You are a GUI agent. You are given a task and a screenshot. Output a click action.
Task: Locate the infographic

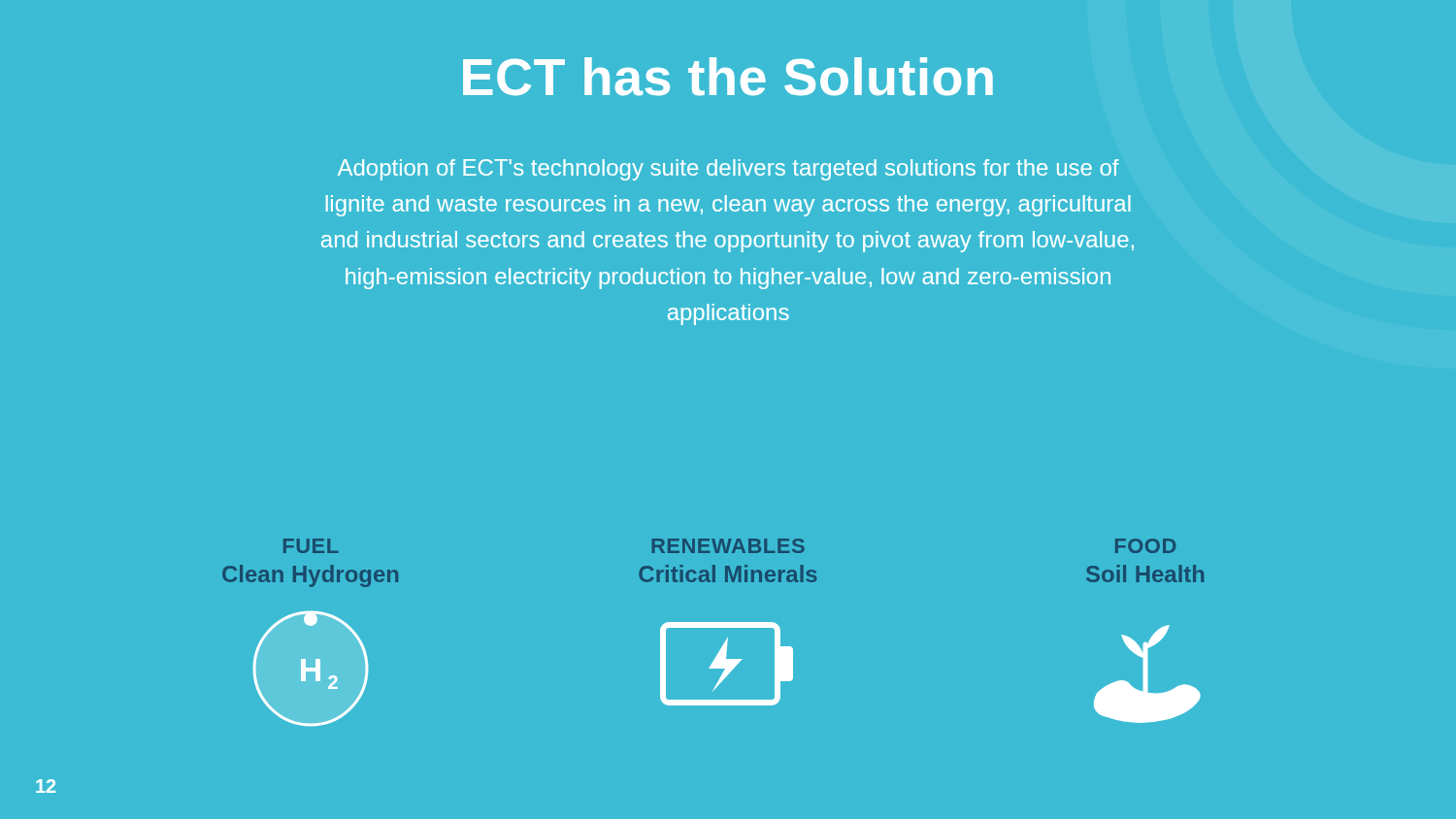tap(728, 633)
